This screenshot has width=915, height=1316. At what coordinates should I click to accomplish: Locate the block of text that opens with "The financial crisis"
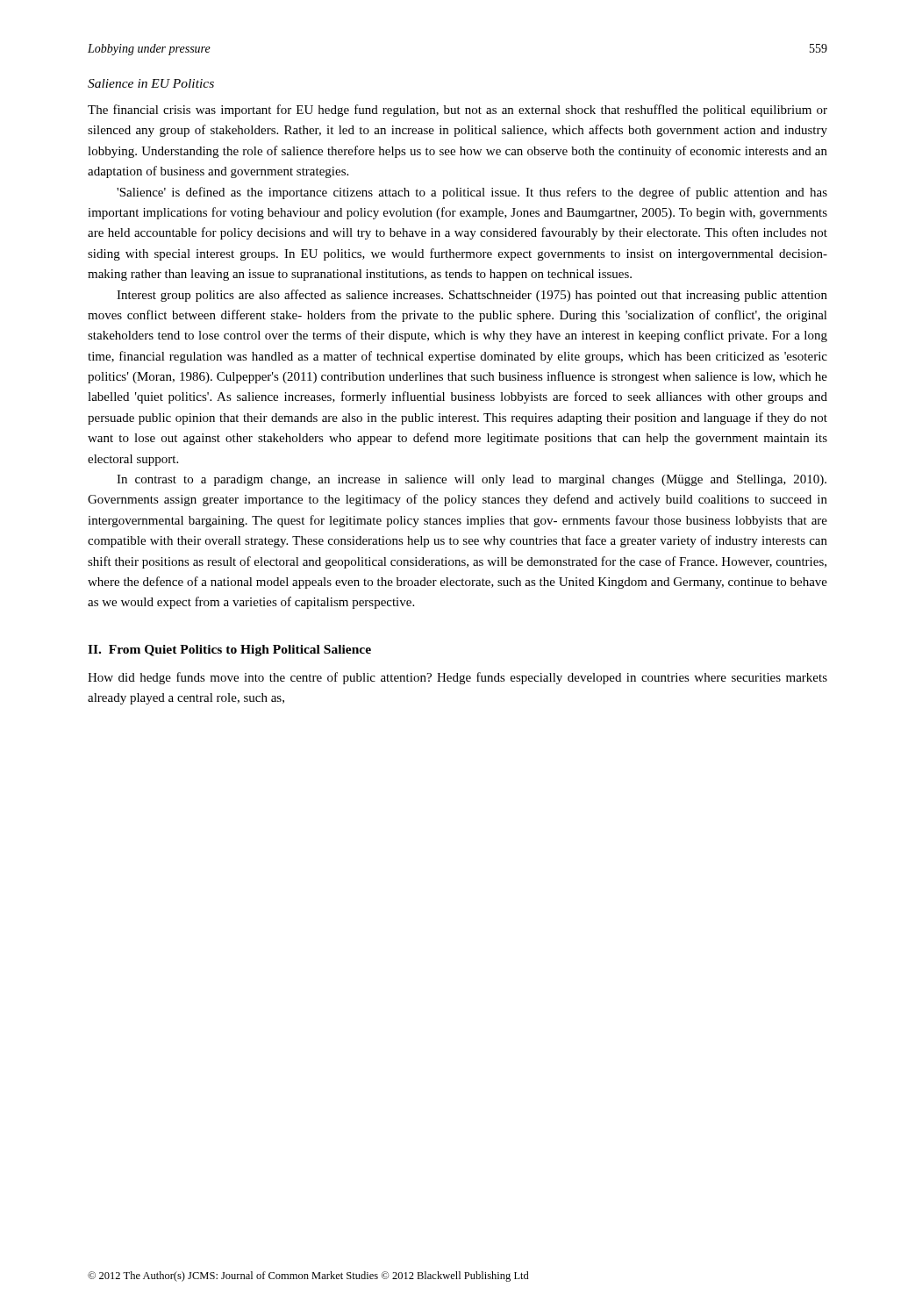(x=458, y=140)
